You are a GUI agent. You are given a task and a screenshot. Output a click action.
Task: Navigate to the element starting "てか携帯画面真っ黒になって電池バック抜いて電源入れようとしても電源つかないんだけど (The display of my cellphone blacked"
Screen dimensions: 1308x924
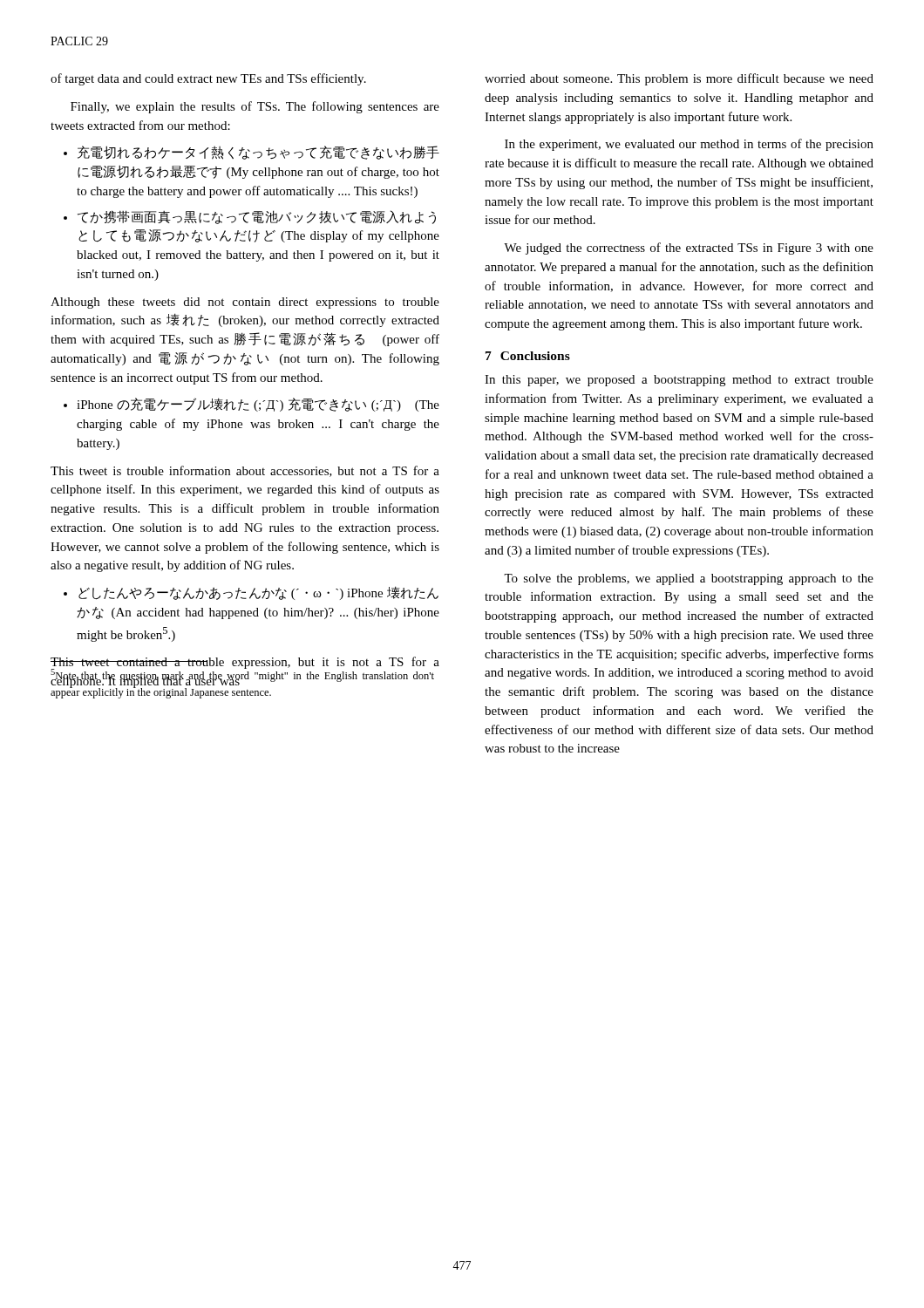point(258,245)
